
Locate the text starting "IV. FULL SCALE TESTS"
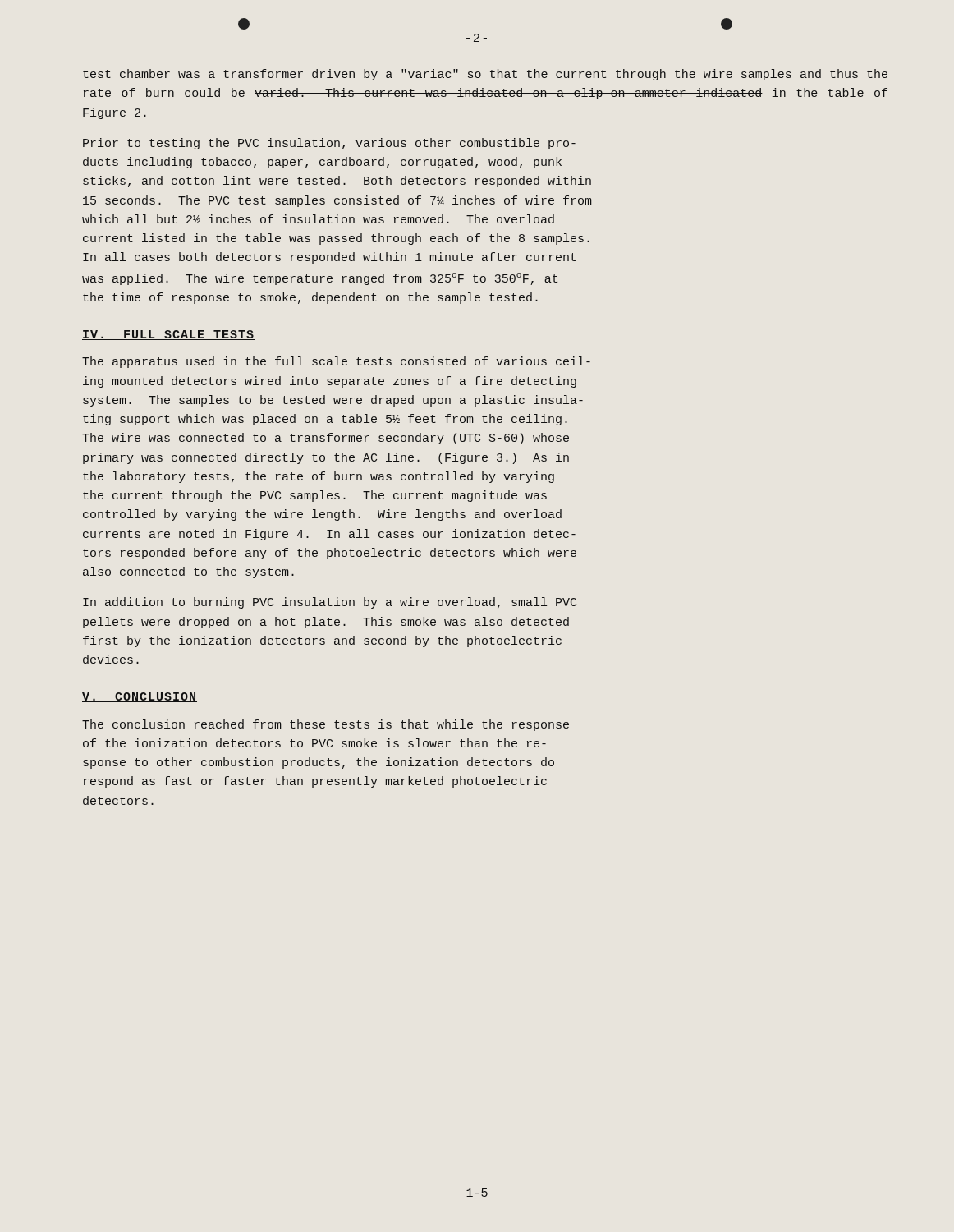point(168,336)
